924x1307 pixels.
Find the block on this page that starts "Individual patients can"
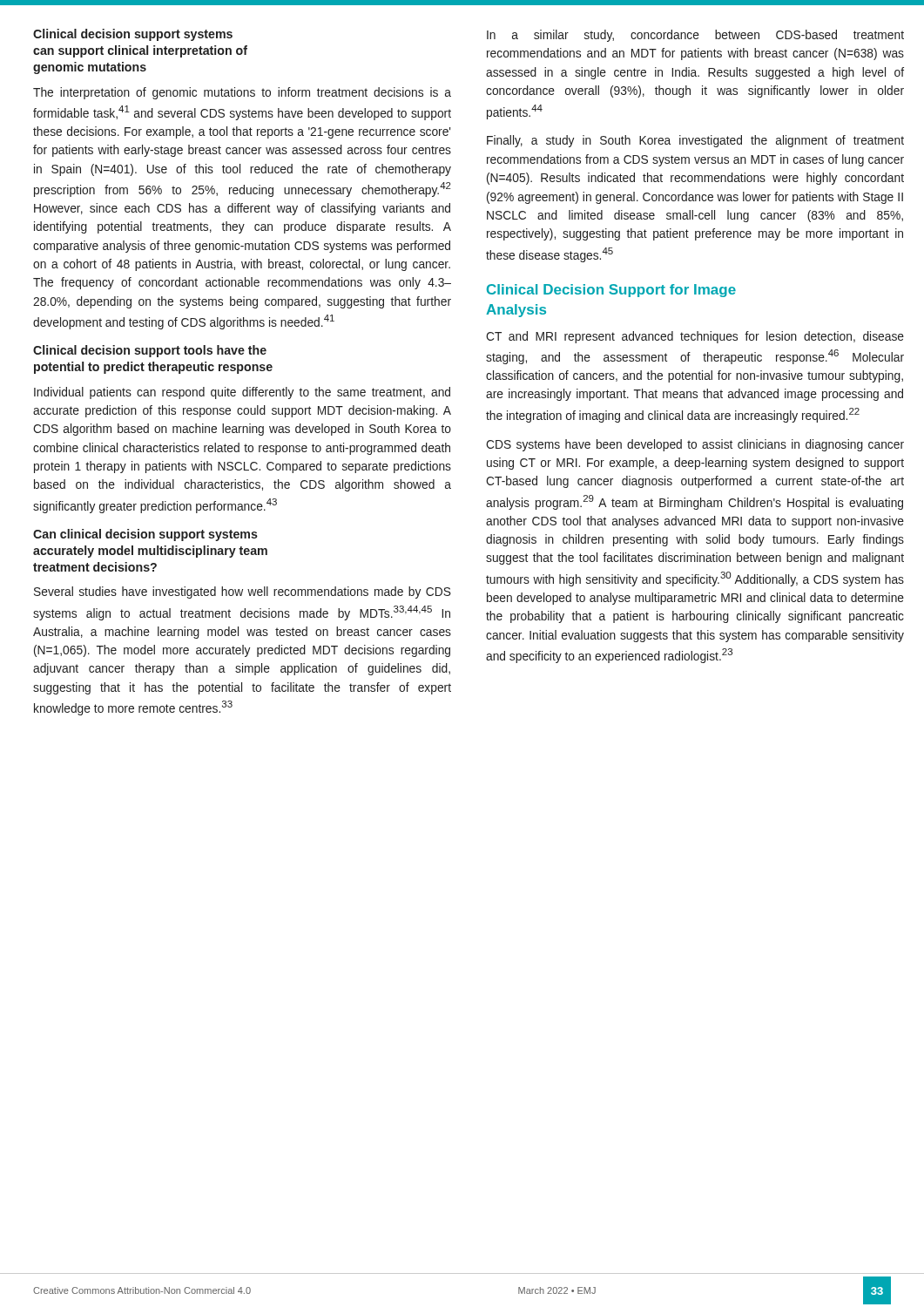[242, 449]
